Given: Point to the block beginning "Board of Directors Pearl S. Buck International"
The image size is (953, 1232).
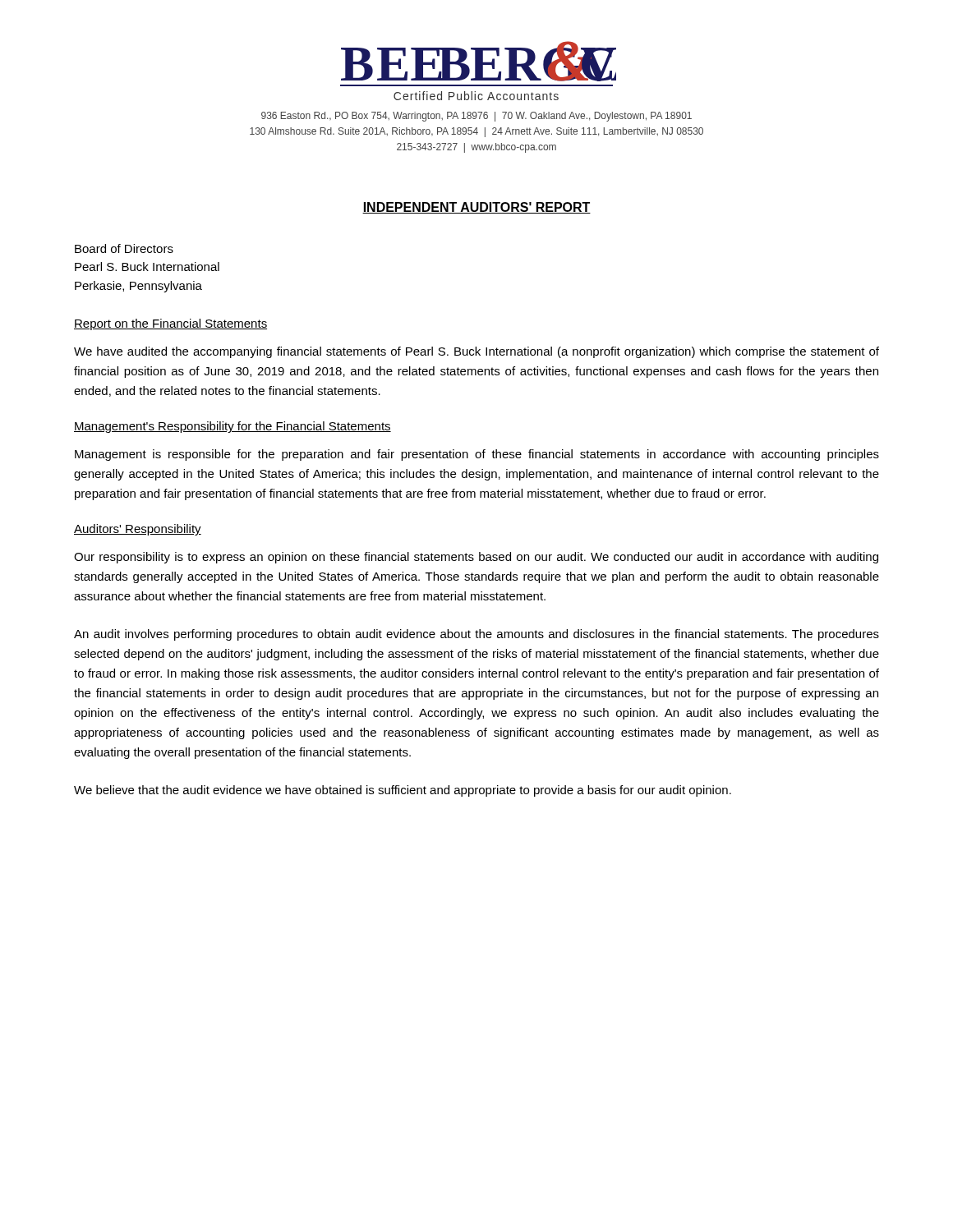Looking at the screenshot, I should pos(147,267).
